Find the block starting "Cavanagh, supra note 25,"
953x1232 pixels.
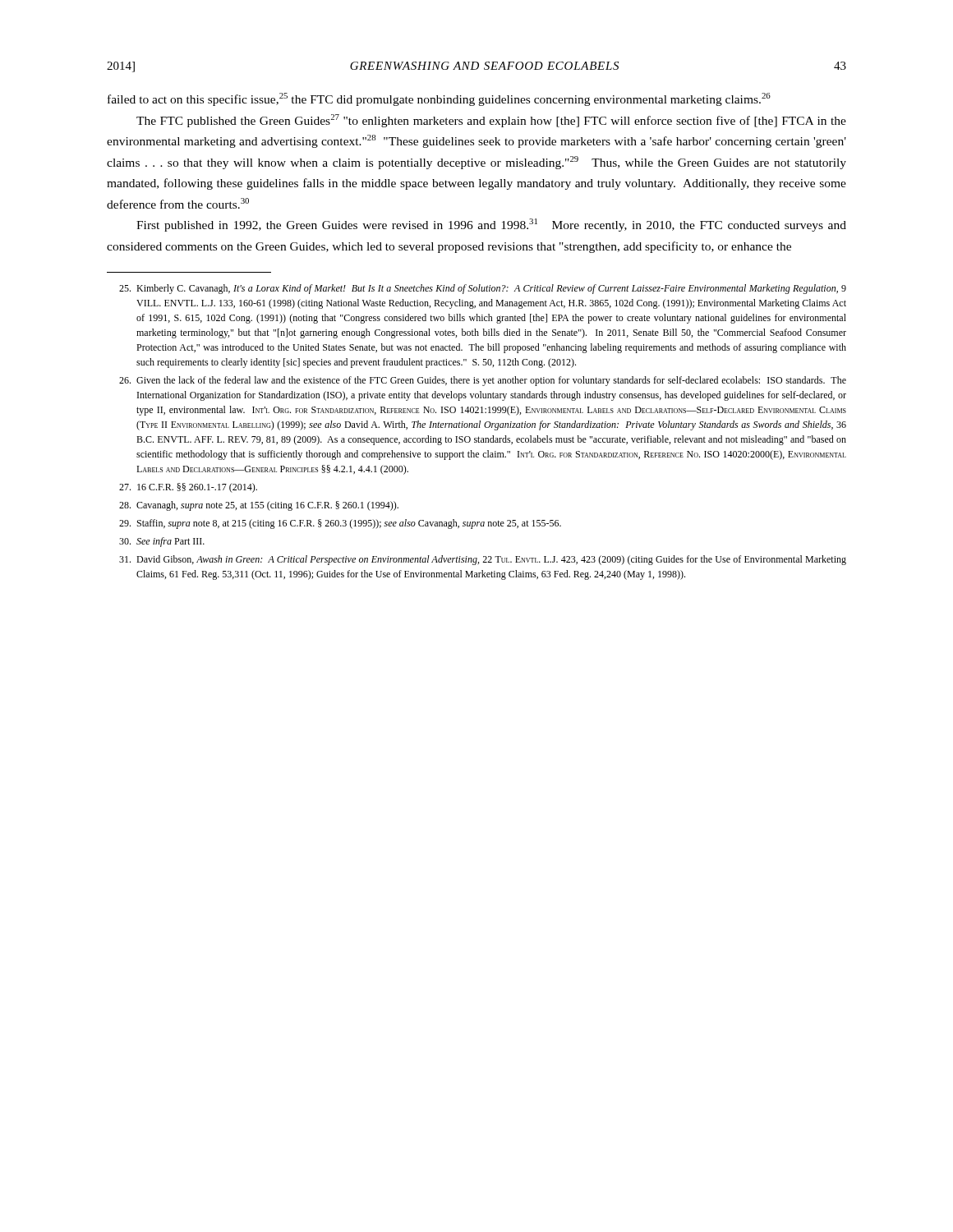coord(259,506)
